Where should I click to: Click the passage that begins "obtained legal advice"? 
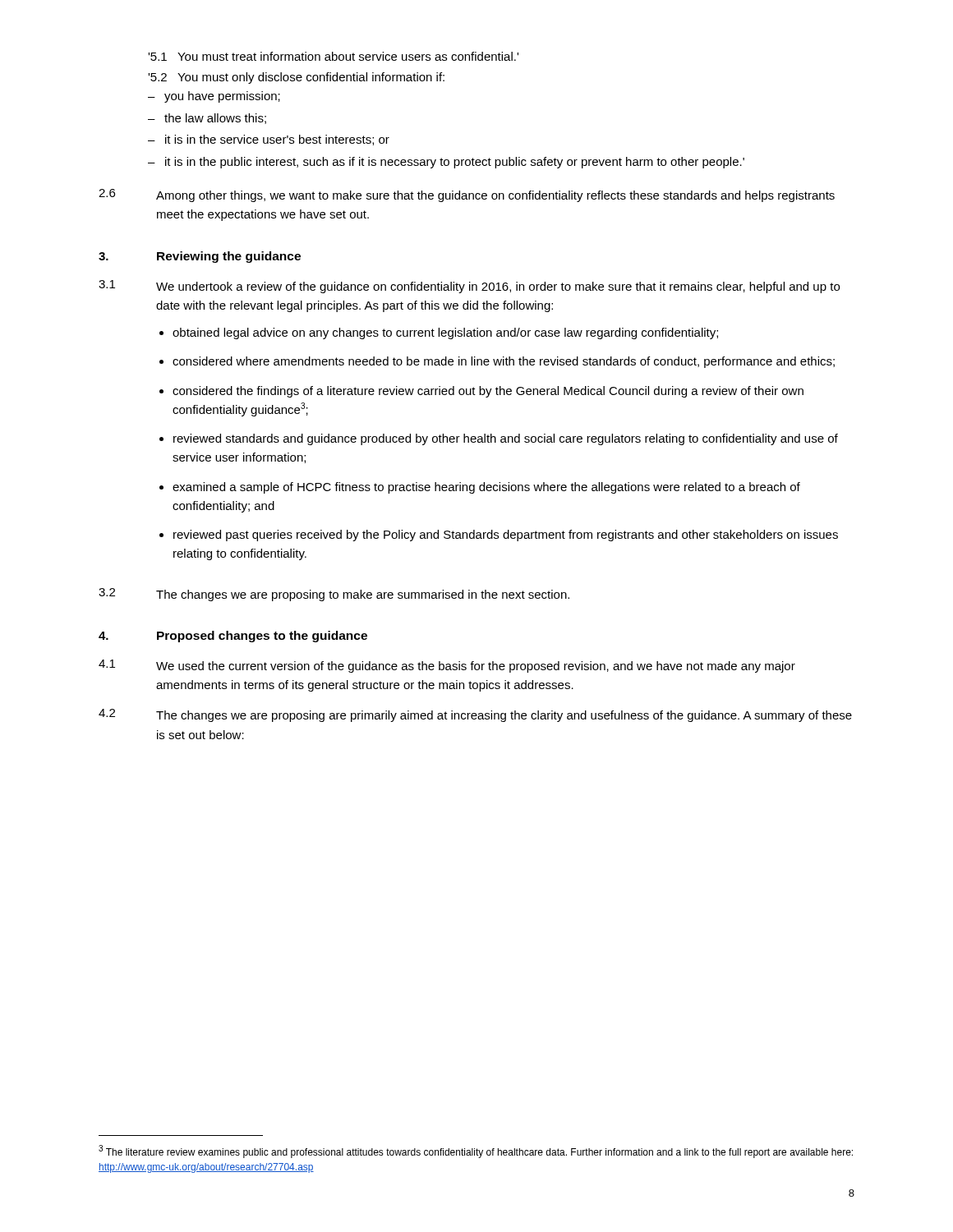pos(446,332)
